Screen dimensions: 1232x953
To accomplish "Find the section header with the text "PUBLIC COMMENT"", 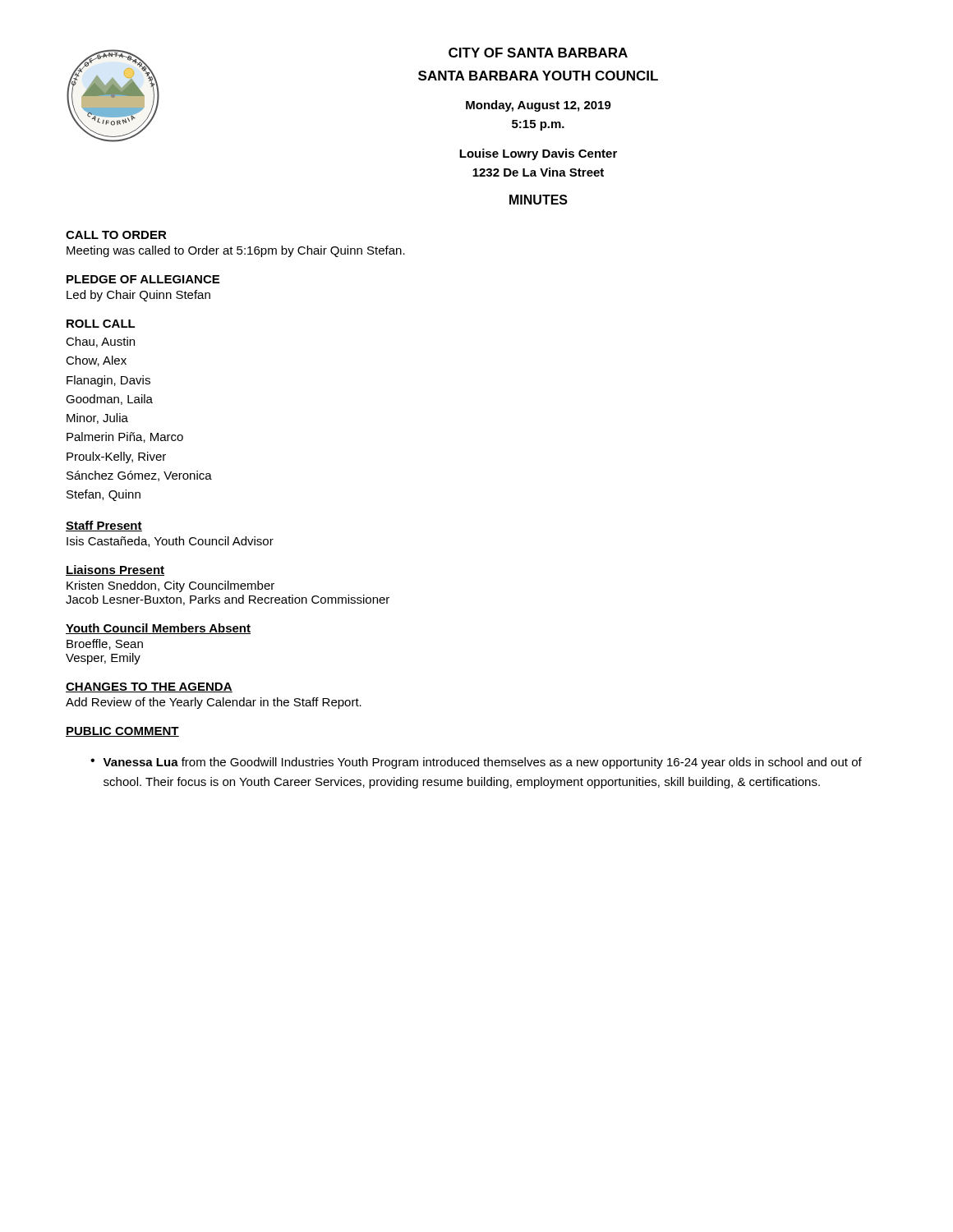I will point(122,731).
